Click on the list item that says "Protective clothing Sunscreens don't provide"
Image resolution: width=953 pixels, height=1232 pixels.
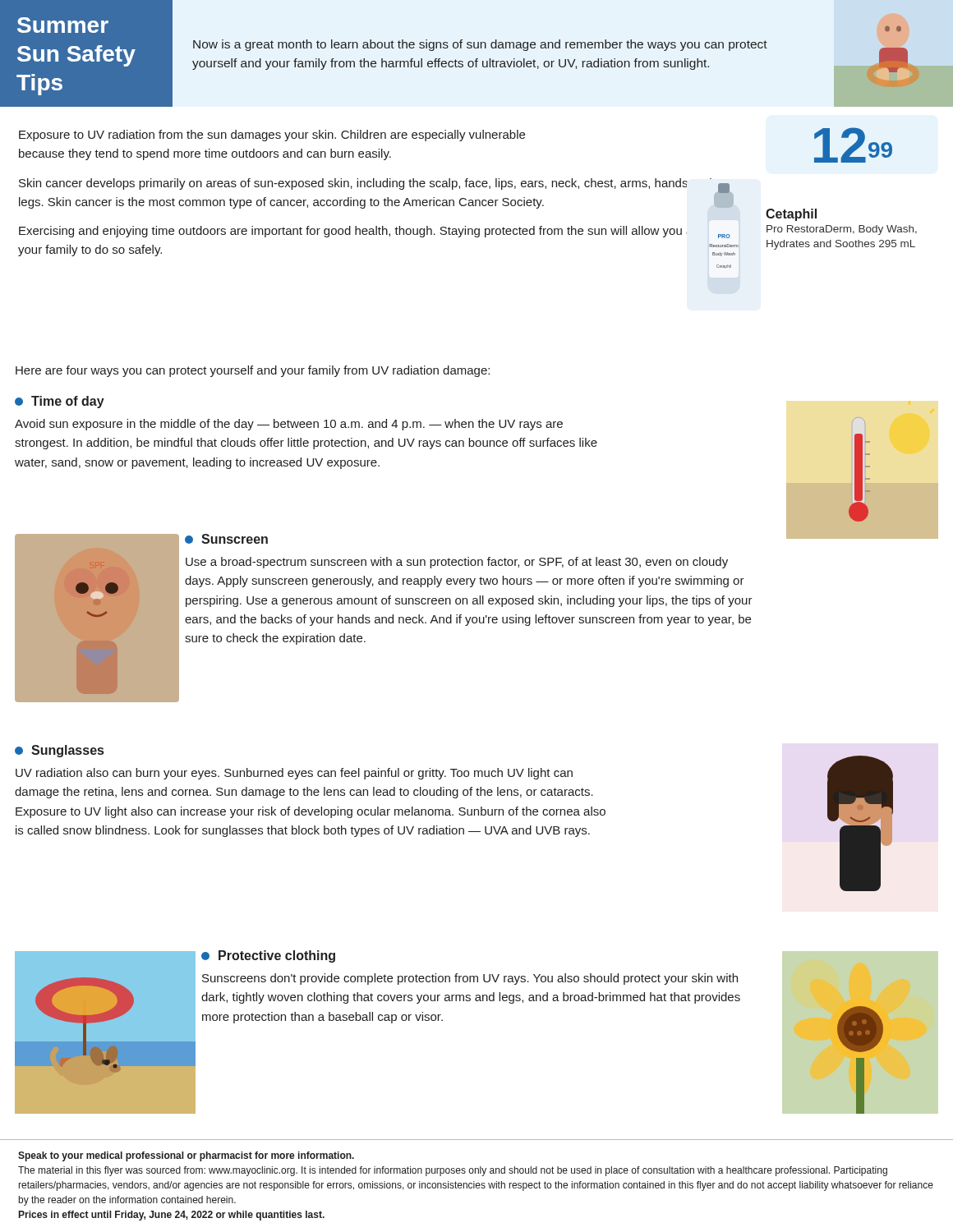481,987
